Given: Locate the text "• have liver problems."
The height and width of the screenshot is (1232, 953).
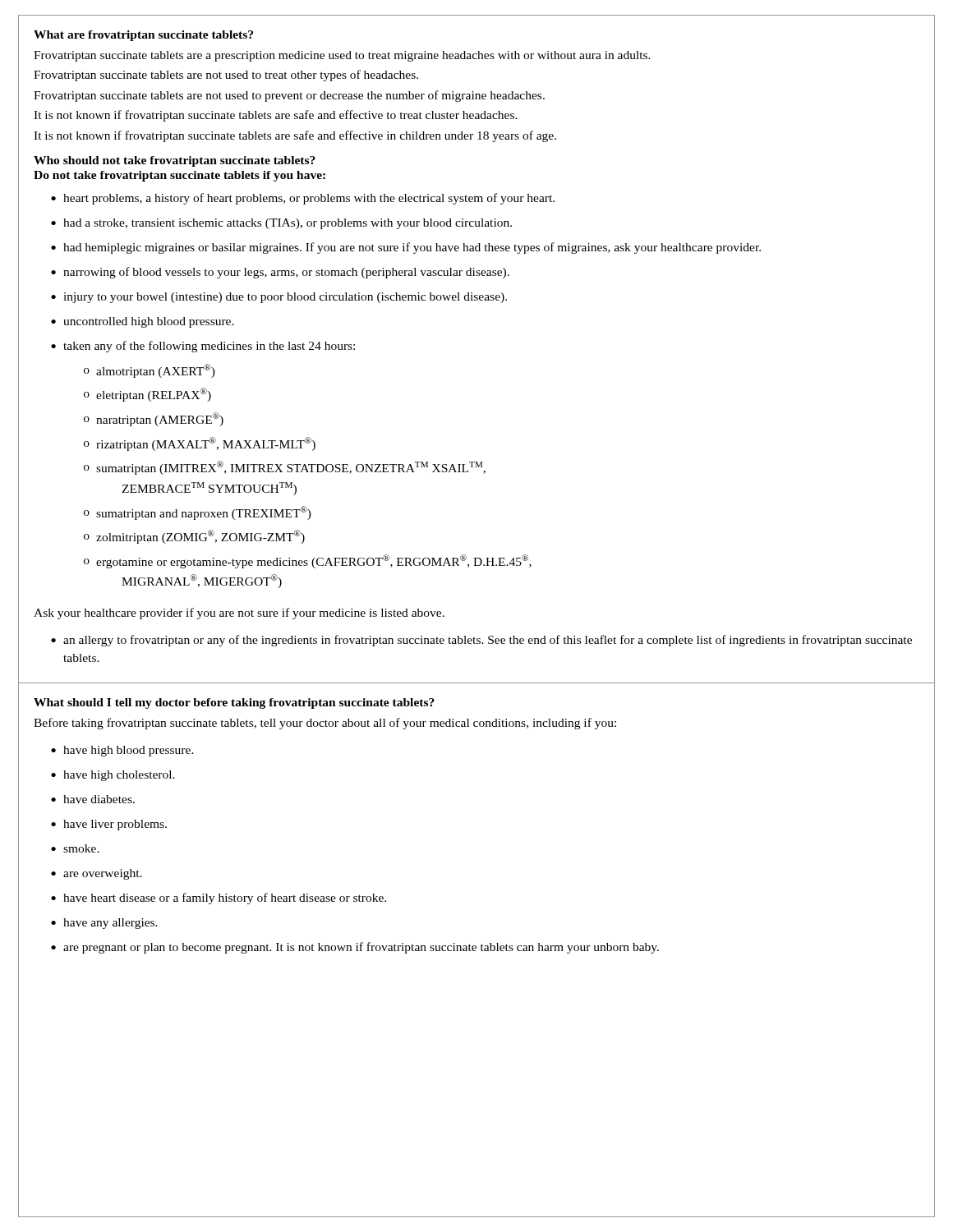Looking at the screenshot, I should point(109,825).
